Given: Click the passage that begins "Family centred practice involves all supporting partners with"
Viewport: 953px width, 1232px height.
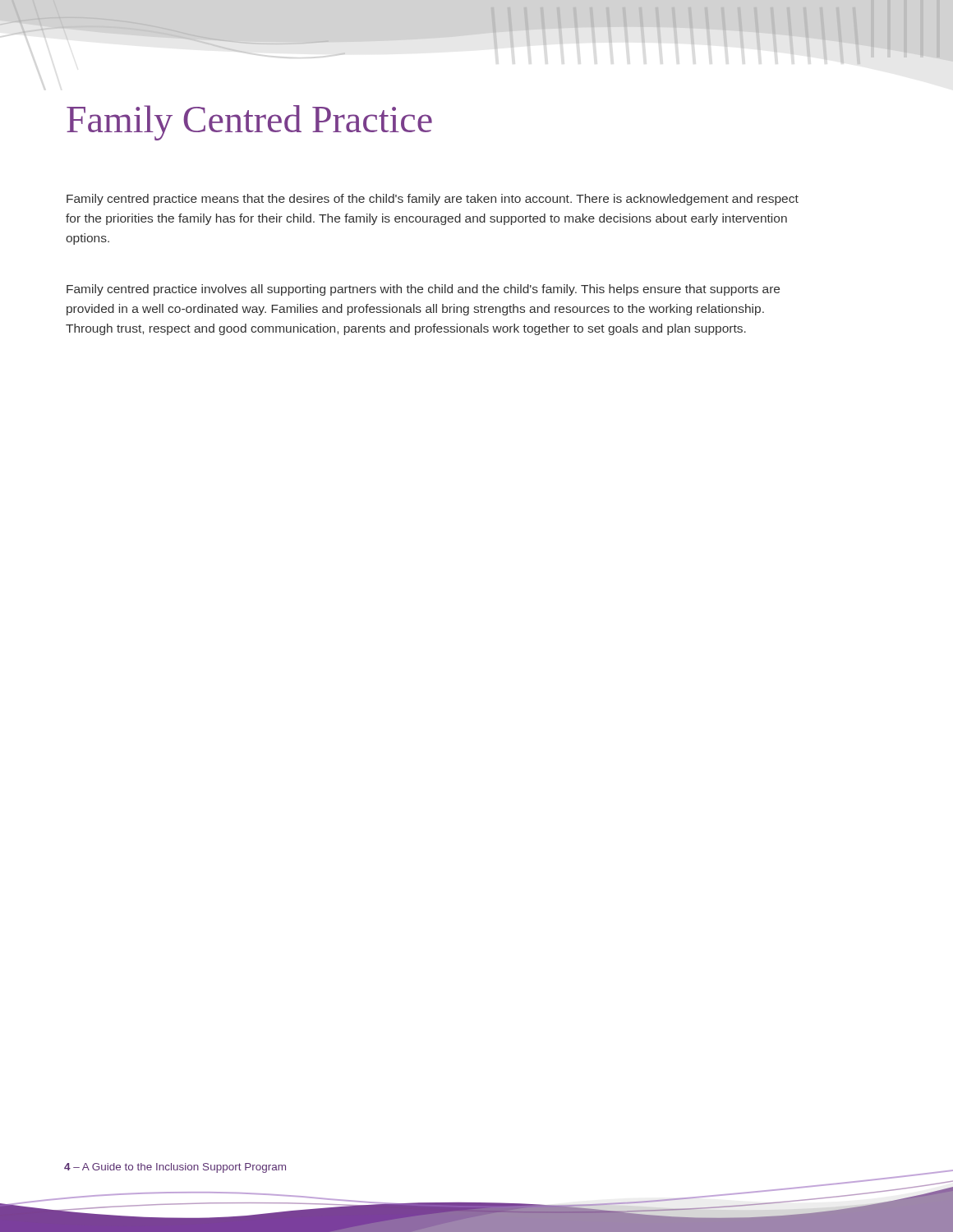Looking at the screenshot, I should click(x=435, y=309).
